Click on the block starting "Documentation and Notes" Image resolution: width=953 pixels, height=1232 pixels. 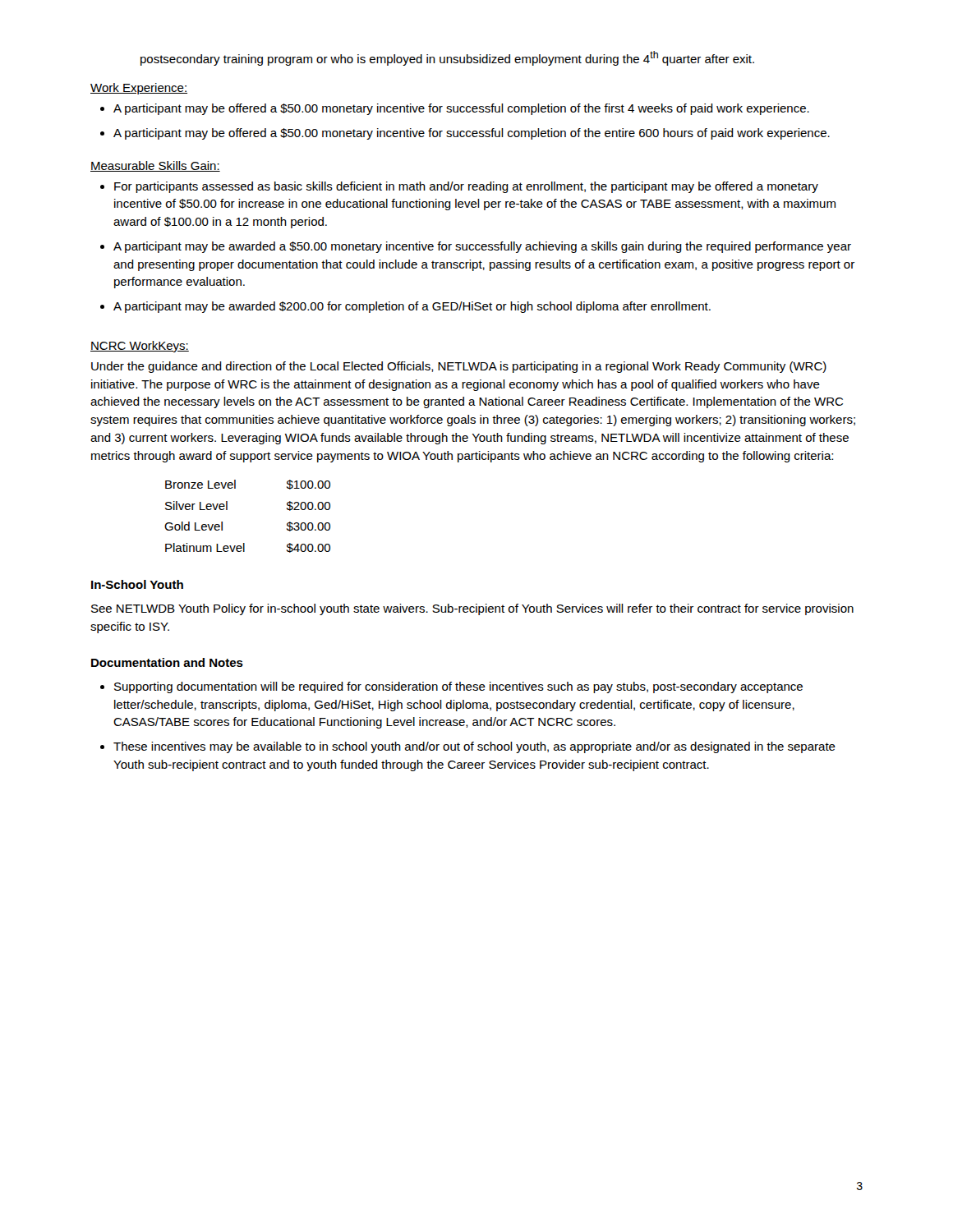coord(167,662)
